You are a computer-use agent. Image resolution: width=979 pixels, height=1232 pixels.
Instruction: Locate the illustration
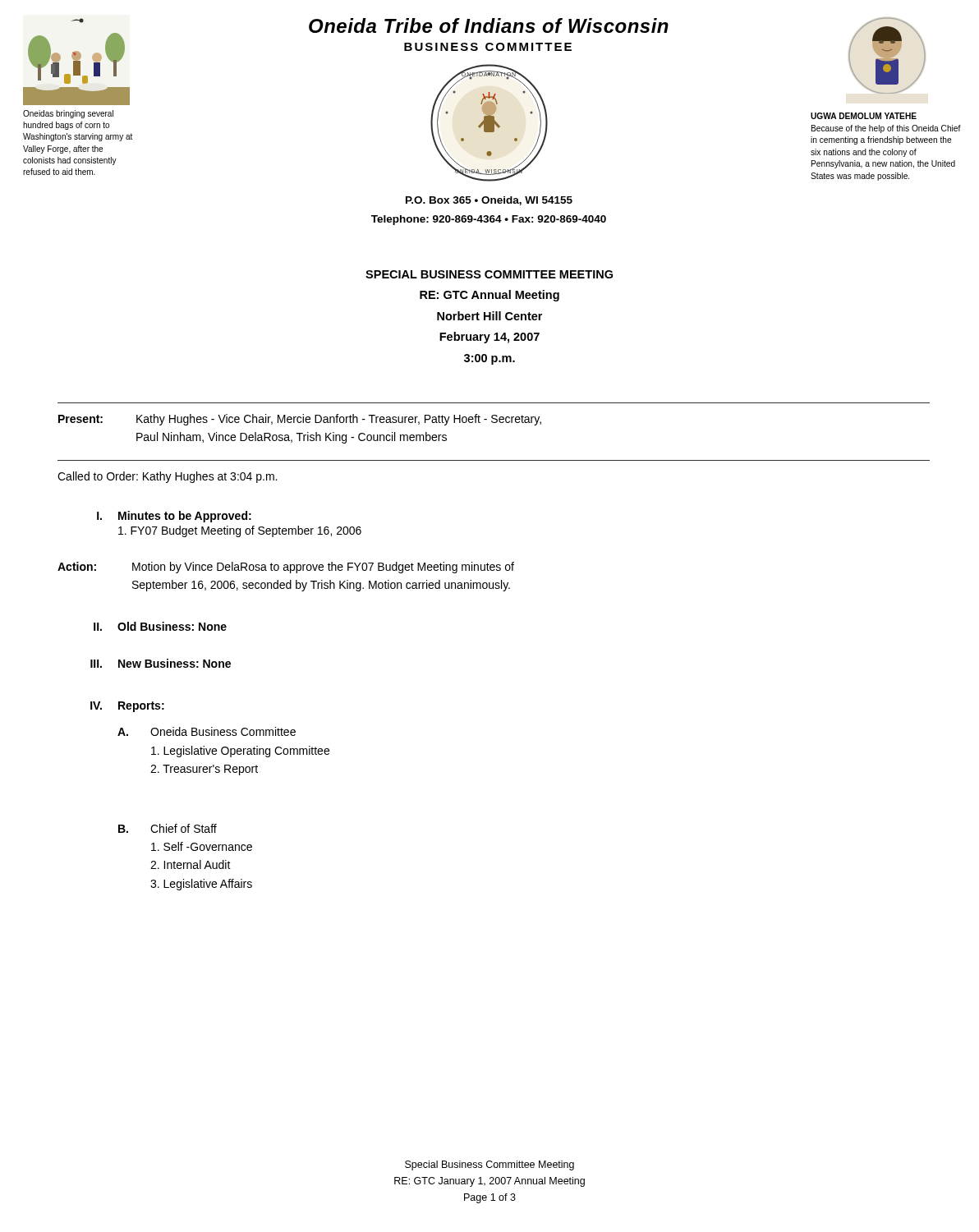[76, 60]
